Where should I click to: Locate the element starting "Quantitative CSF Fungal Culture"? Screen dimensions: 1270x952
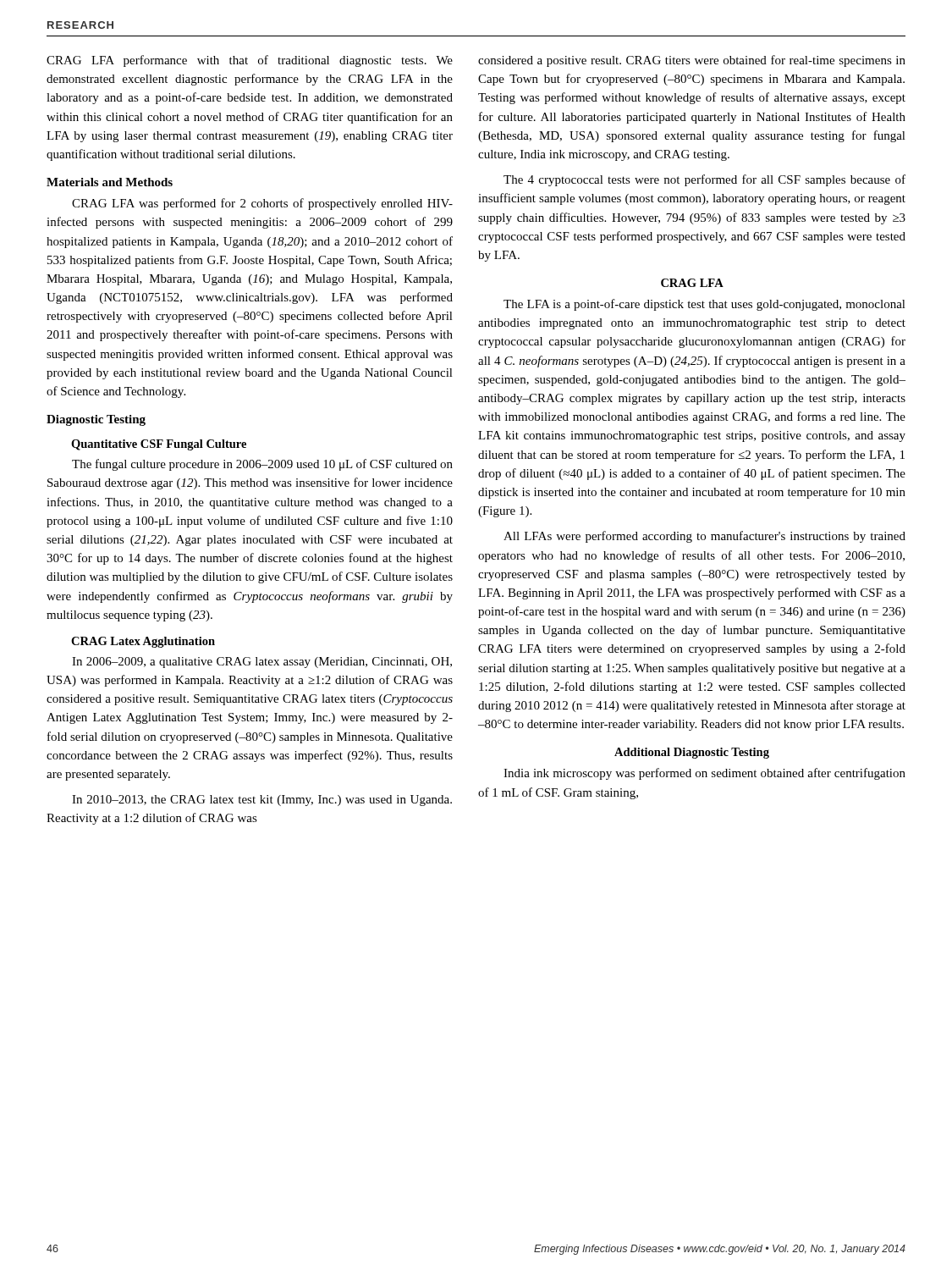coord(159,444)
